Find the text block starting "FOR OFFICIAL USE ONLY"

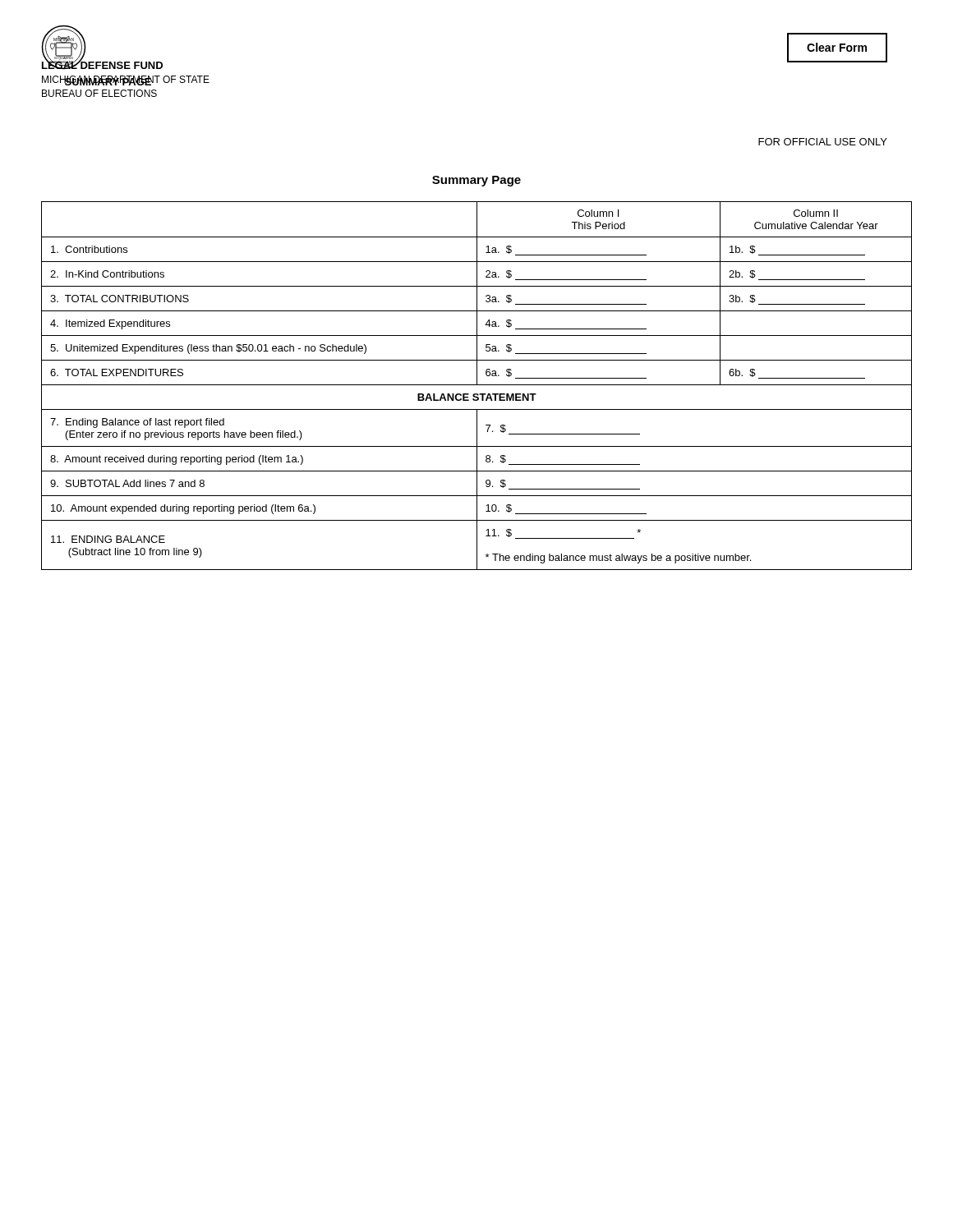[x=823, y=142]
